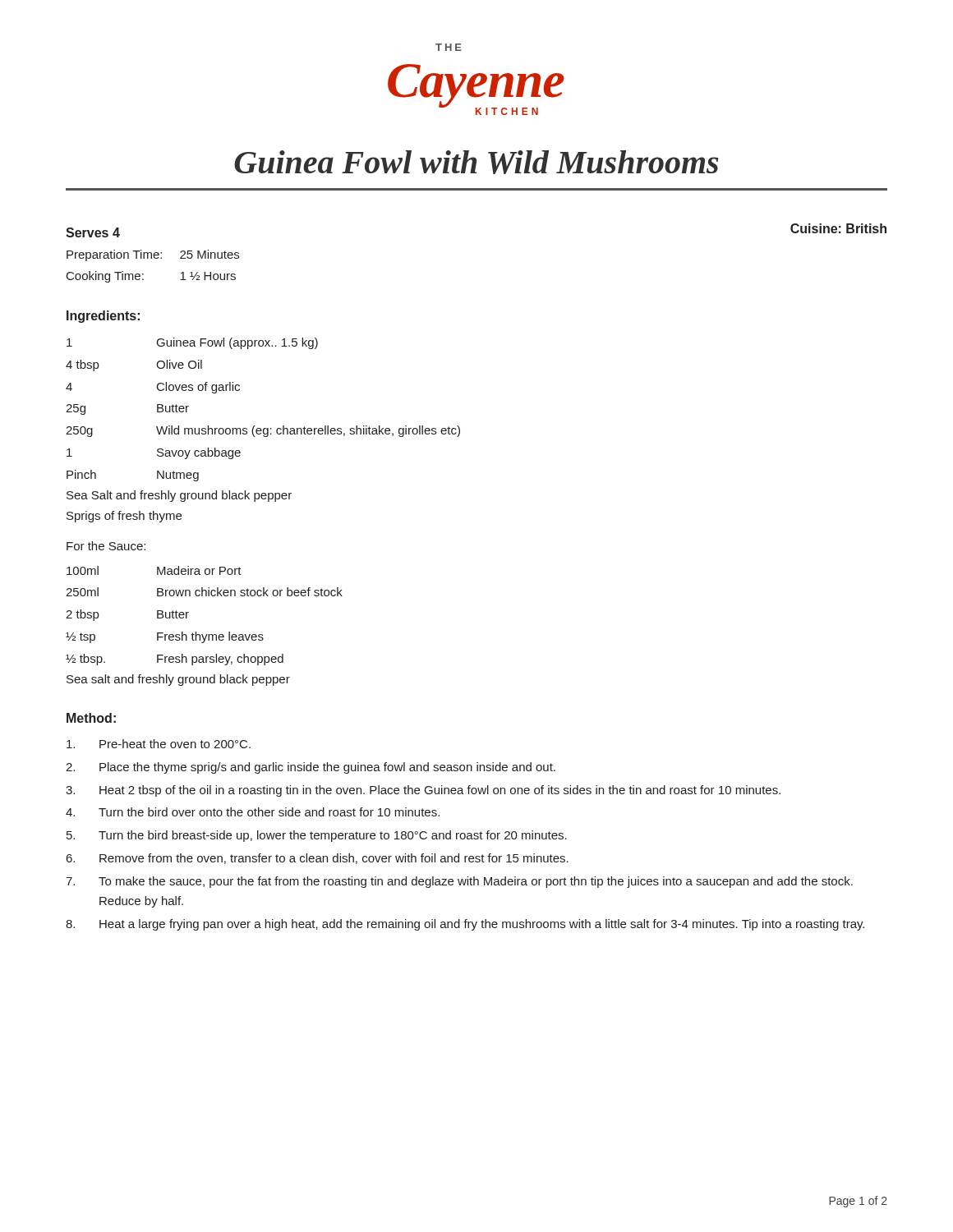953x1232 pixels.
Task: Select the passage starting "8.Heat a large frying pan over"
Action: pyautogui.click(x=476, y=924)
